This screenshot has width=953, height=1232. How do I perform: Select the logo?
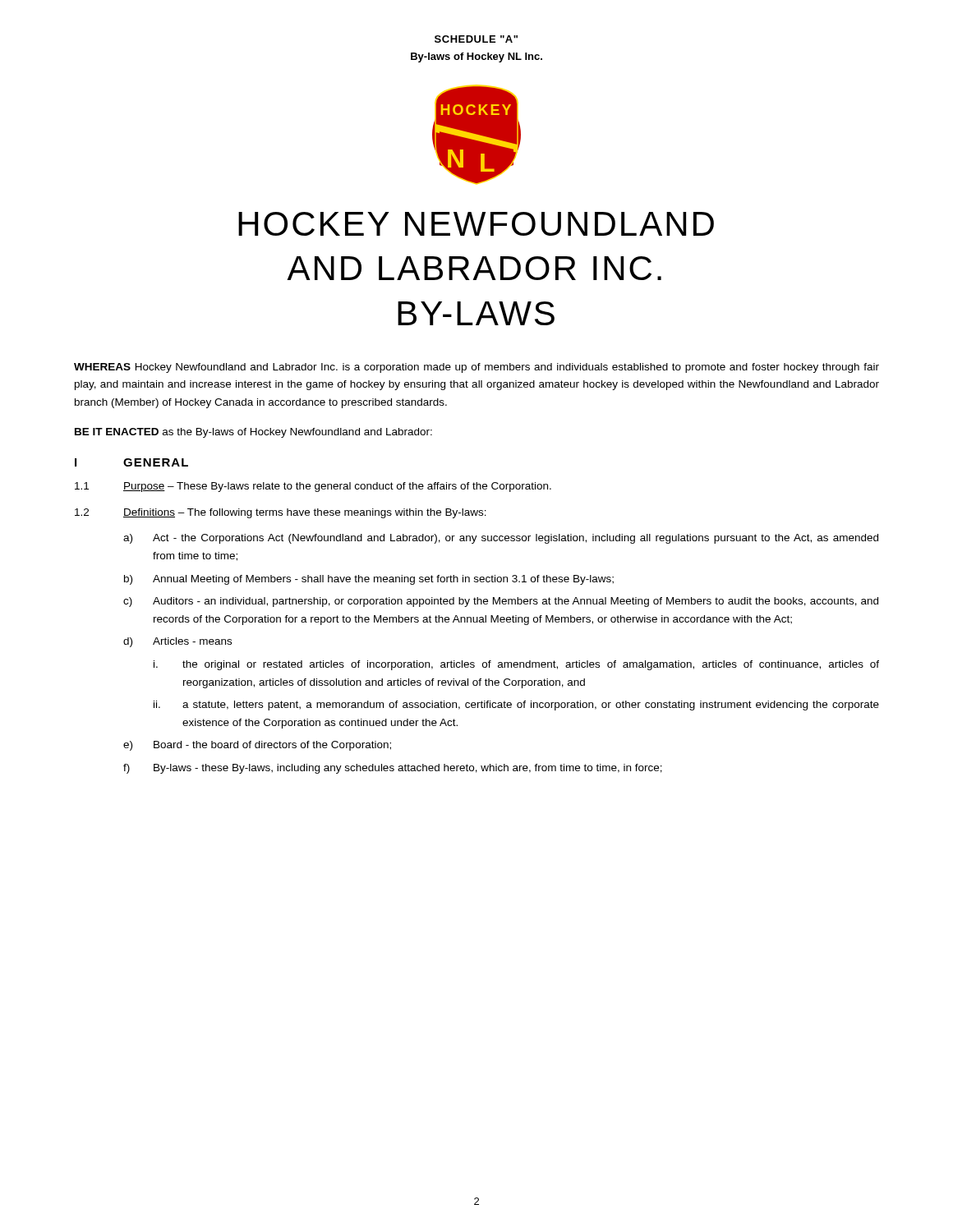pyautogui.click(x=476, y=133)
